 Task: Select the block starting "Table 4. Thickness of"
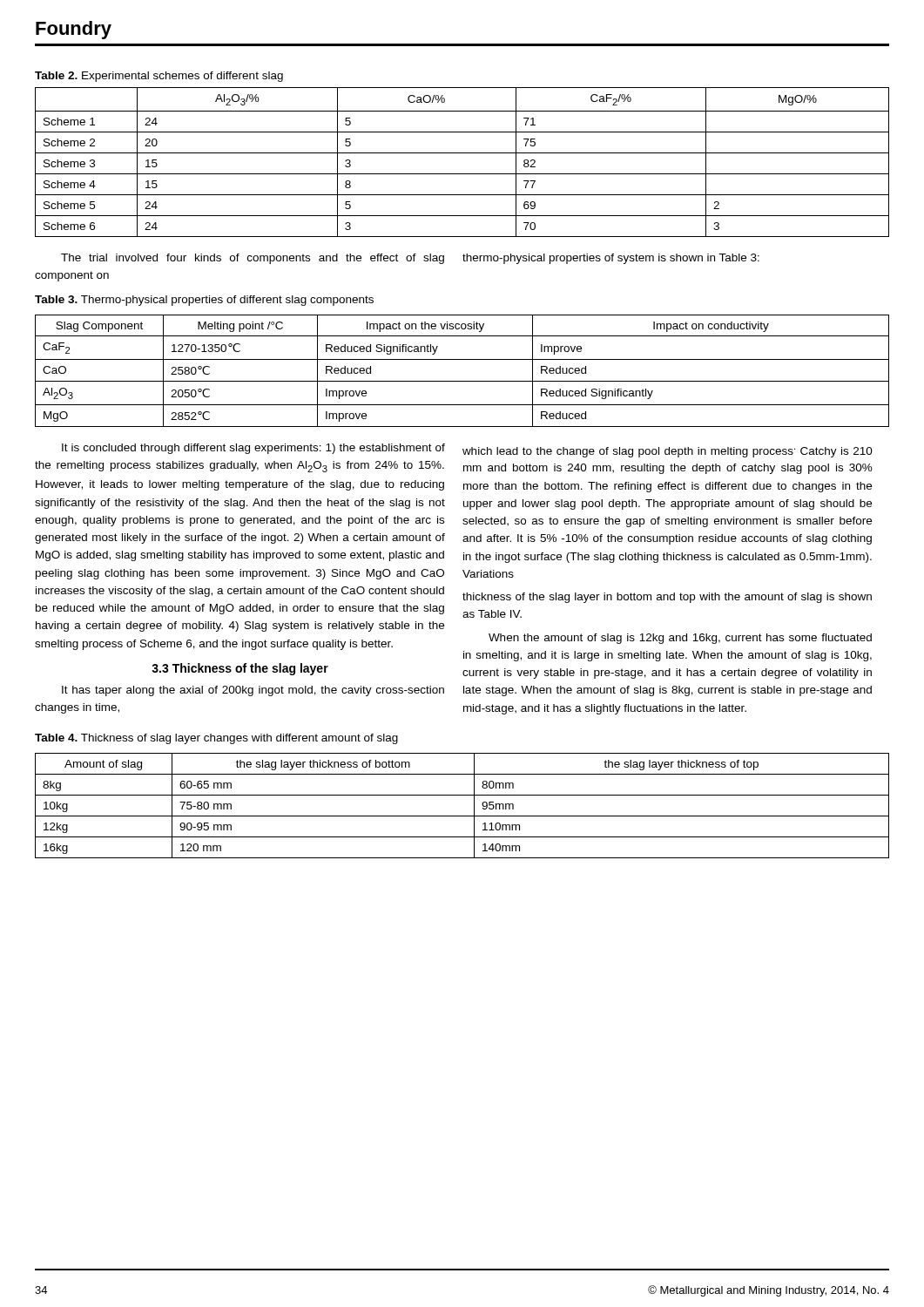pos(217,737)
